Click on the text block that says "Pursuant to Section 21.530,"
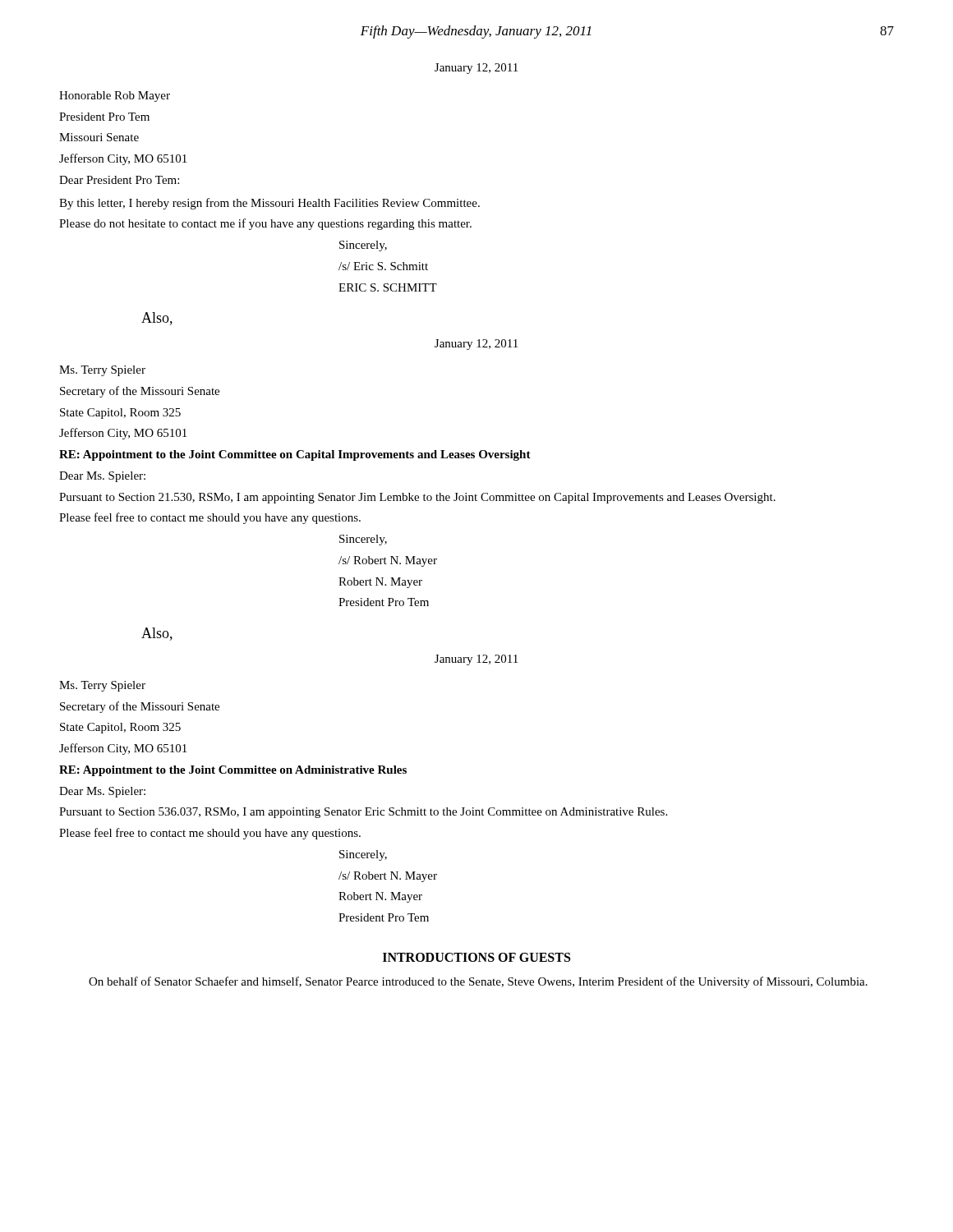This screenshot has height=1232, width=953. (x=476, y=497)
